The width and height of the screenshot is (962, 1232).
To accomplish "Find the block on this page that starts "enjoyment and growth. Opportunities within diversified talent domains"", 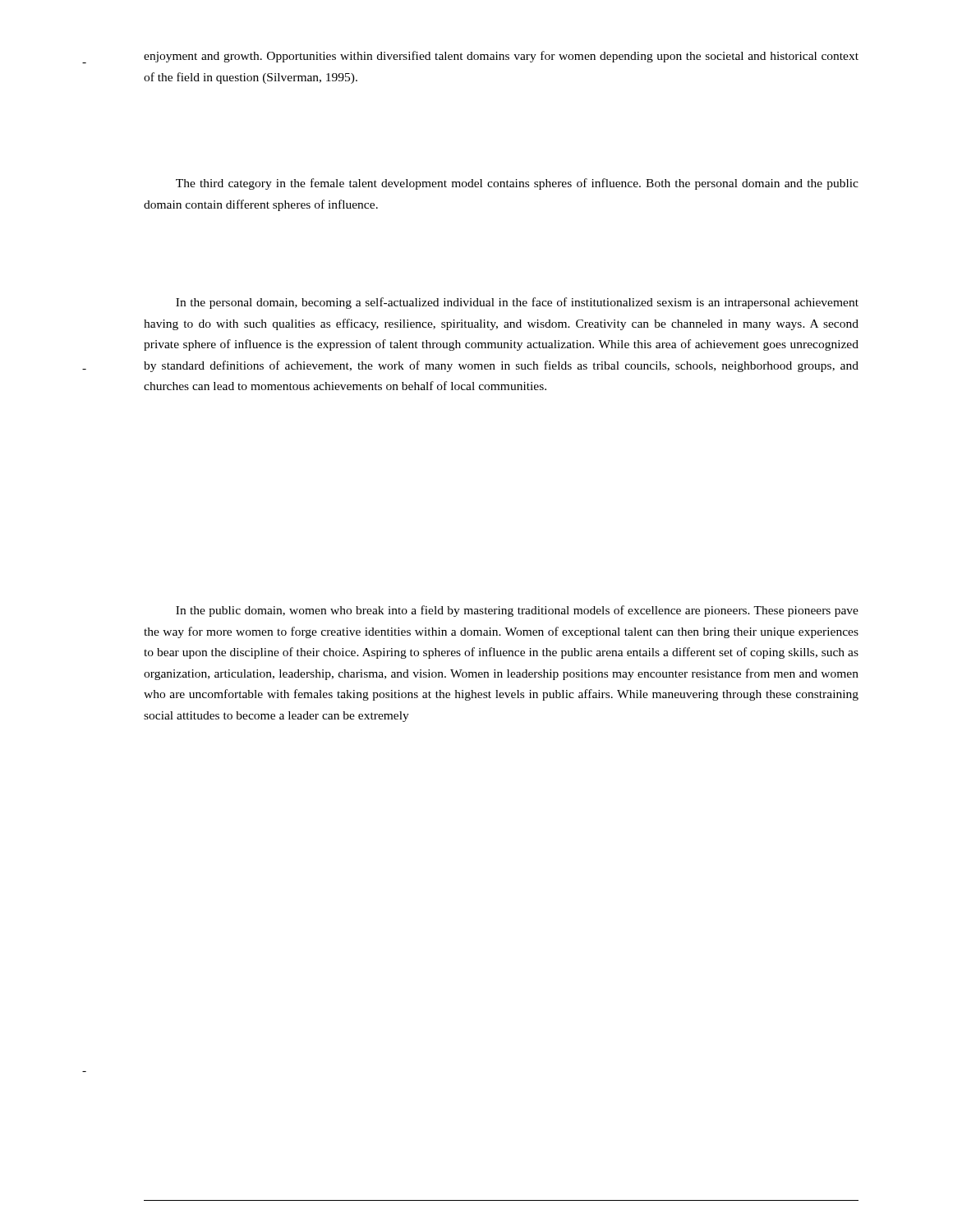I will [x=501, y=66].
